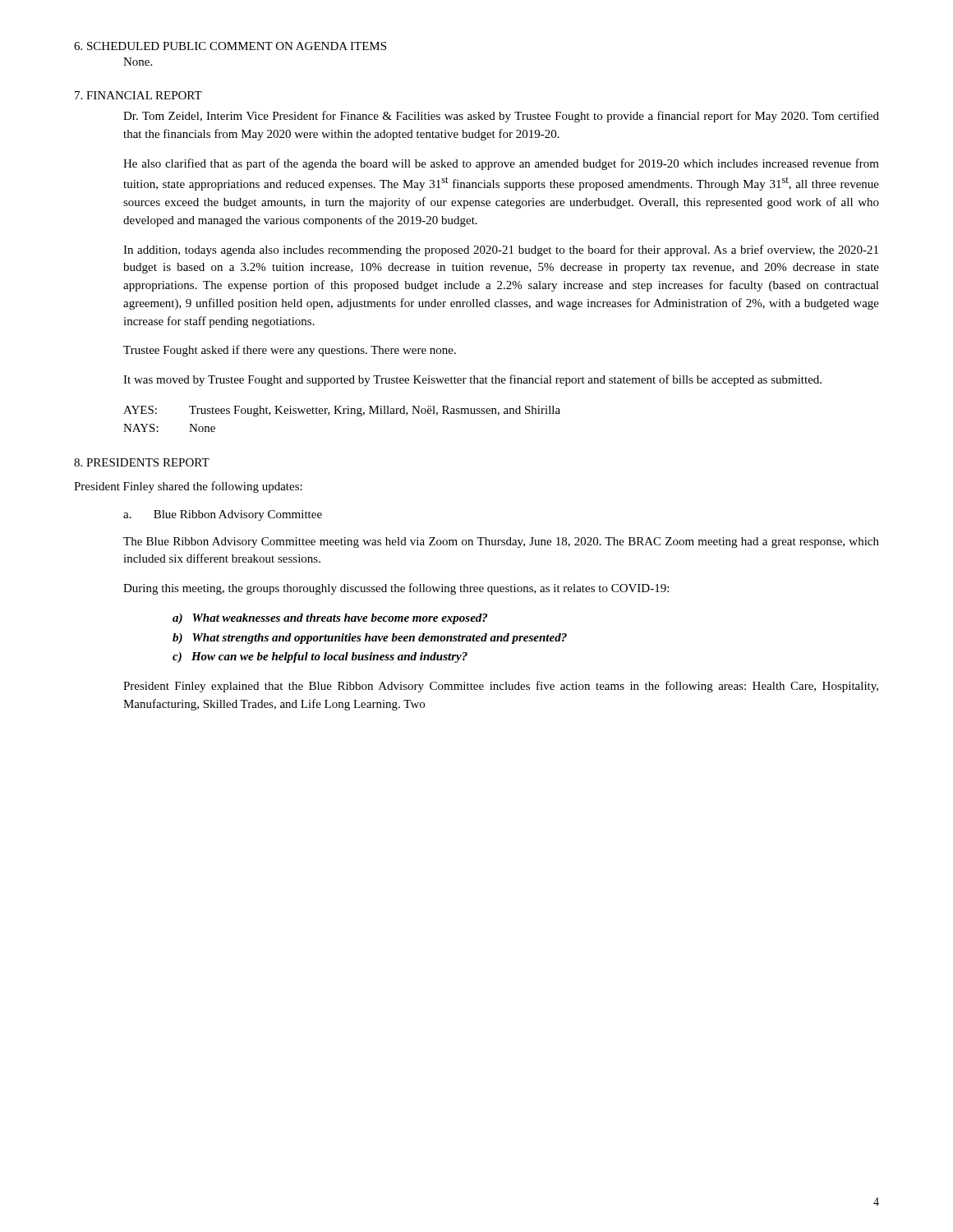The image size is (953, 1232).
Task: Locate the text "8. PRESIDENTS REPORT"
Action: 142,462
